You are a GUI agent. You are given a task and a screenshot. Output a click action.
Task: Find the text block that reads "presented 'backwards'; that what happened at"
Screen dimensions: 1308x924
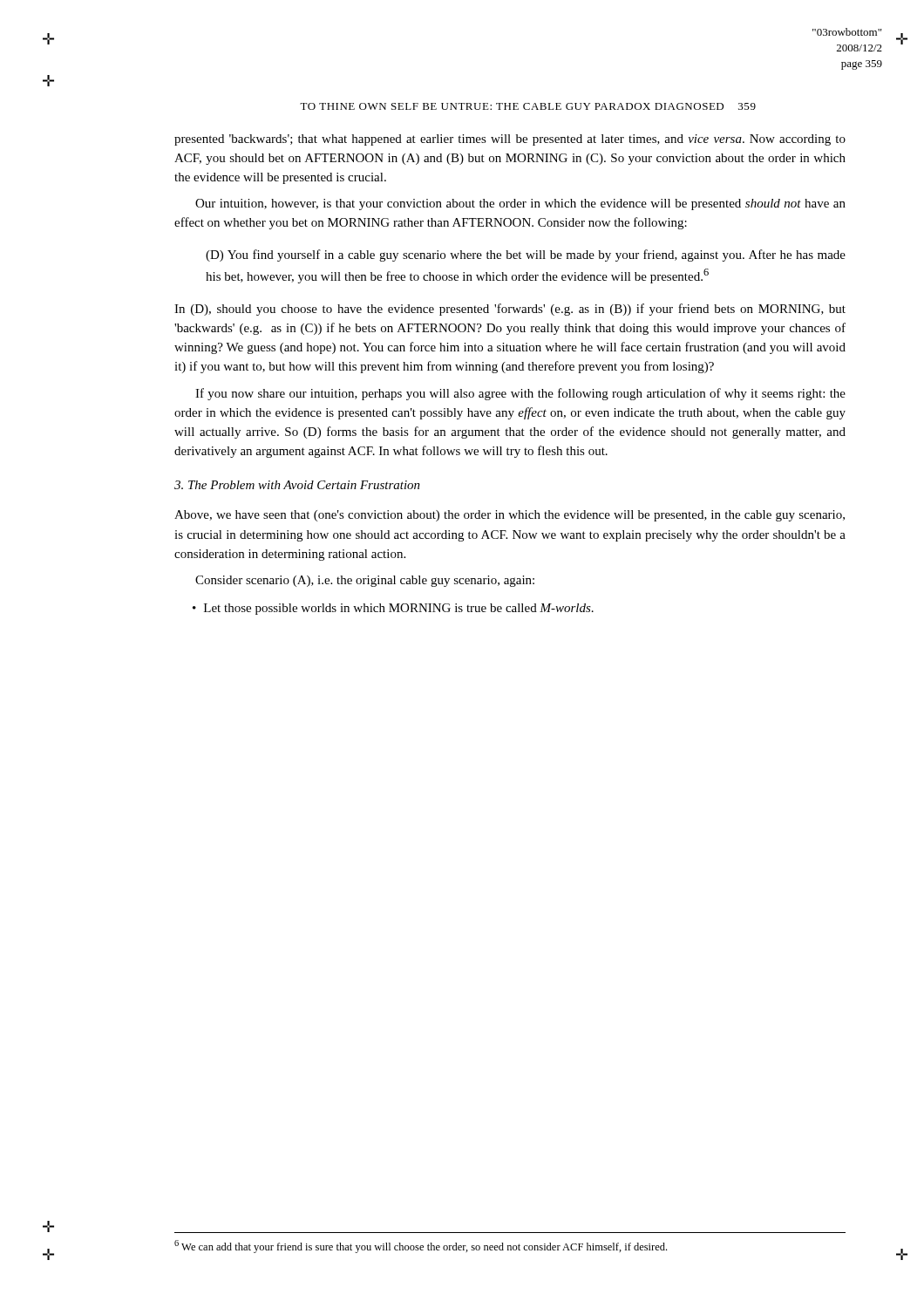coord(510,140)
